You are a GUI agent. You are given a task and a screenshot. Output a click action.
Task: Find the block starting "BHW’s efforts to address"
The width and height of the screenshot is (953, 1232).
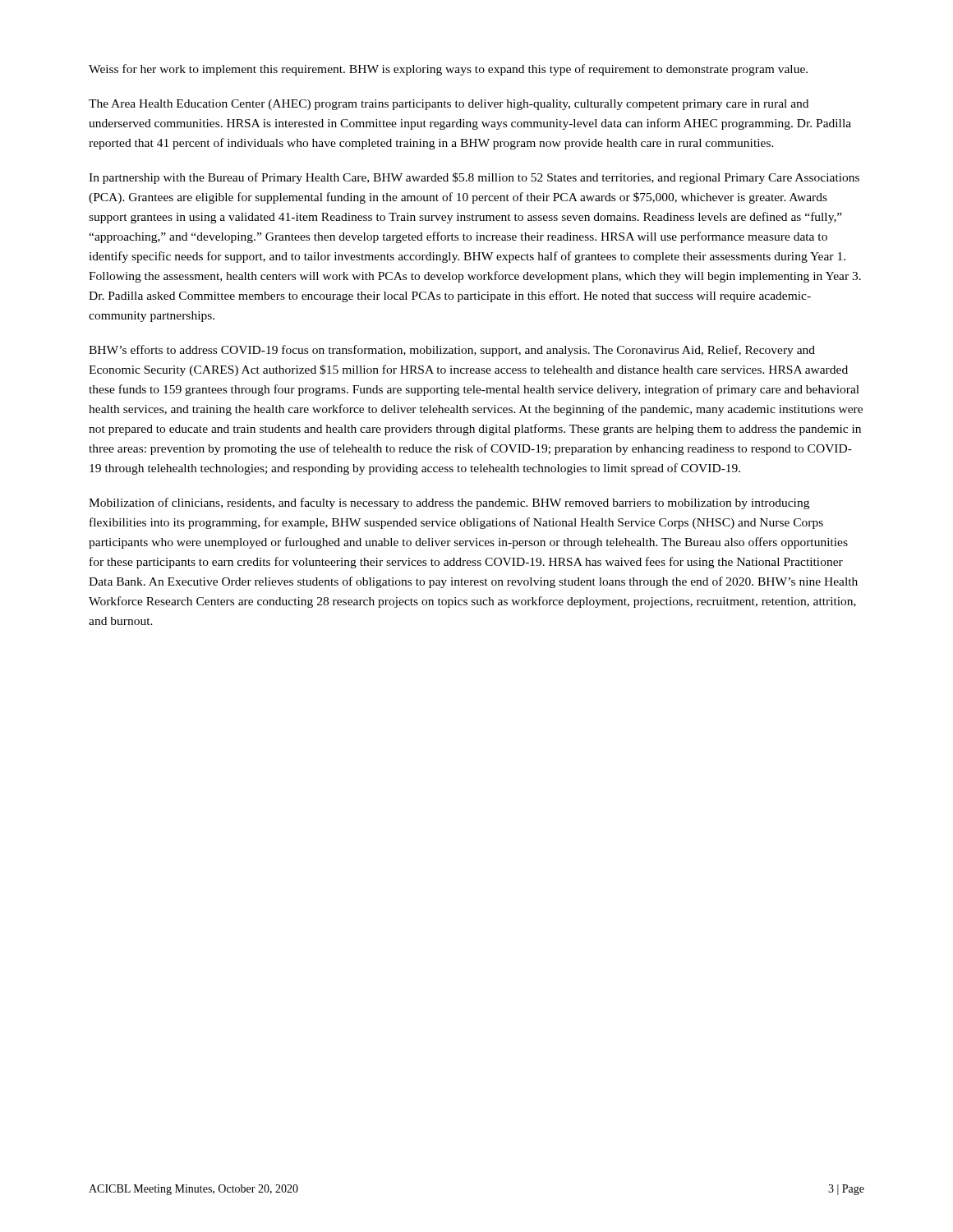476,409
